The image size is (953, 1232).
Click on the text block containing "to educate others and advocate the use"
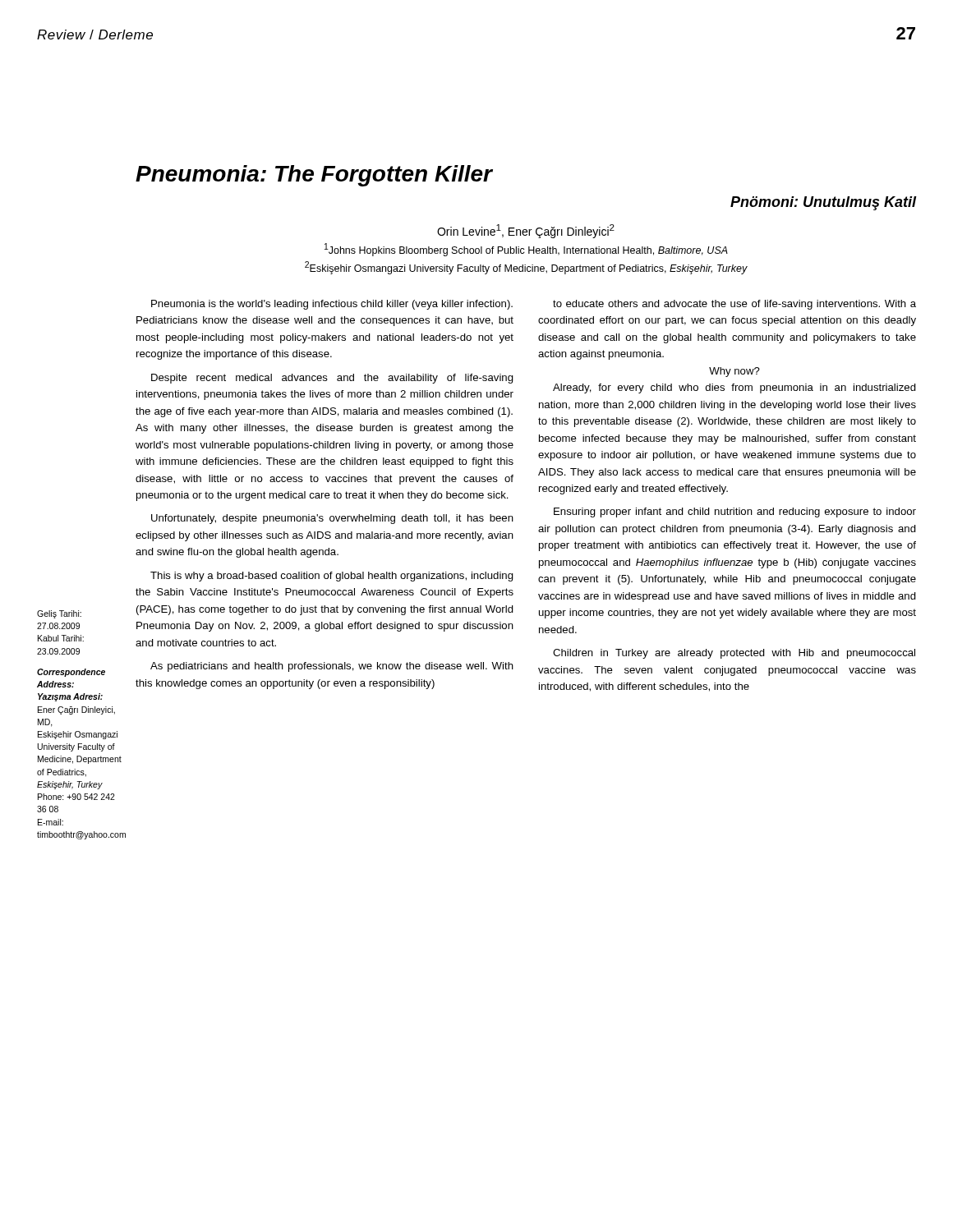click(727, 495)
